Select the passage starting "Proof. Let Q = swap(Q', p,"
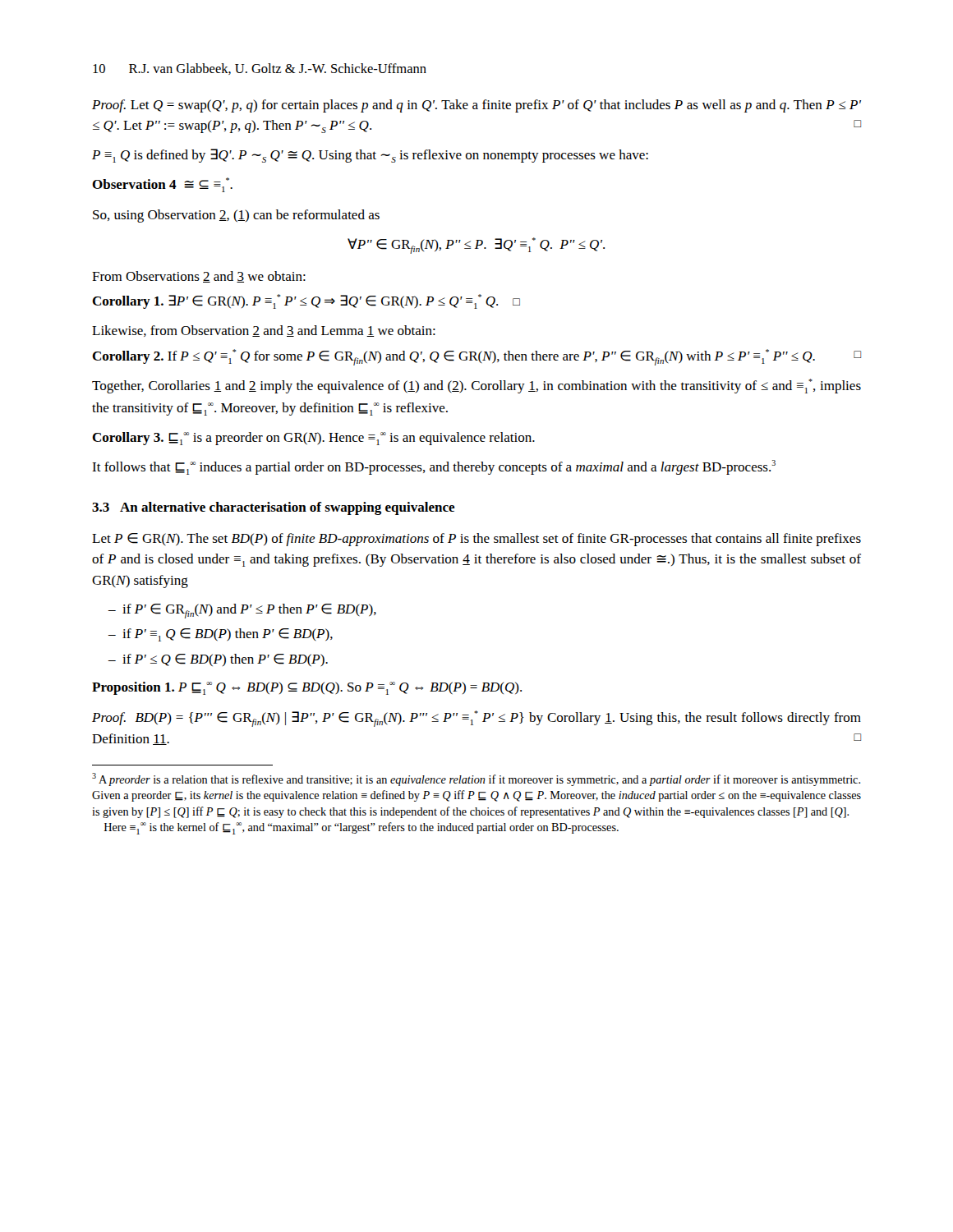 click(476, 116)
